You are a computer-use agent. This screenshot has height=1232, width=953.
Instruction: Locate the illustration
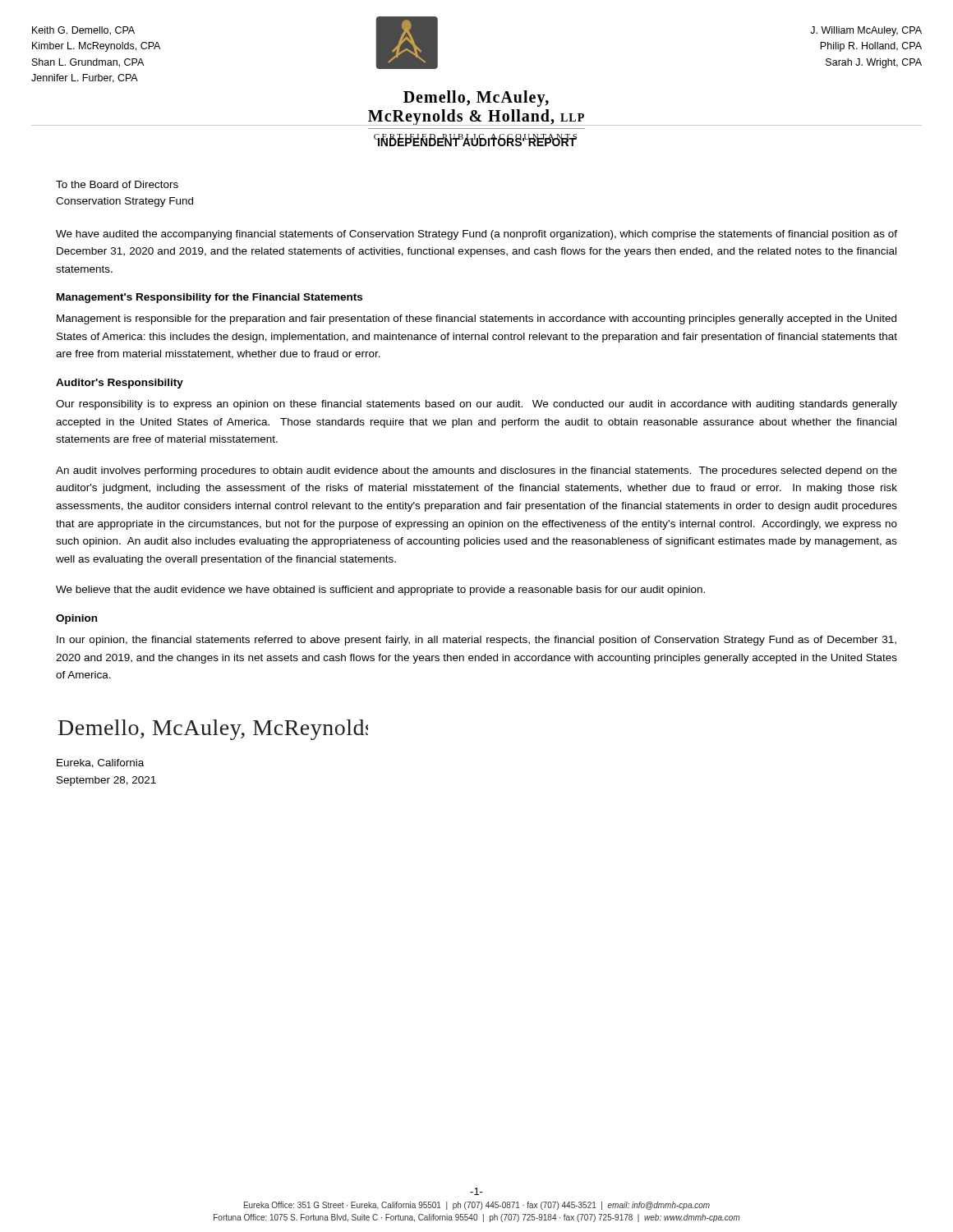pyautogui.click(x=476, y=725)
